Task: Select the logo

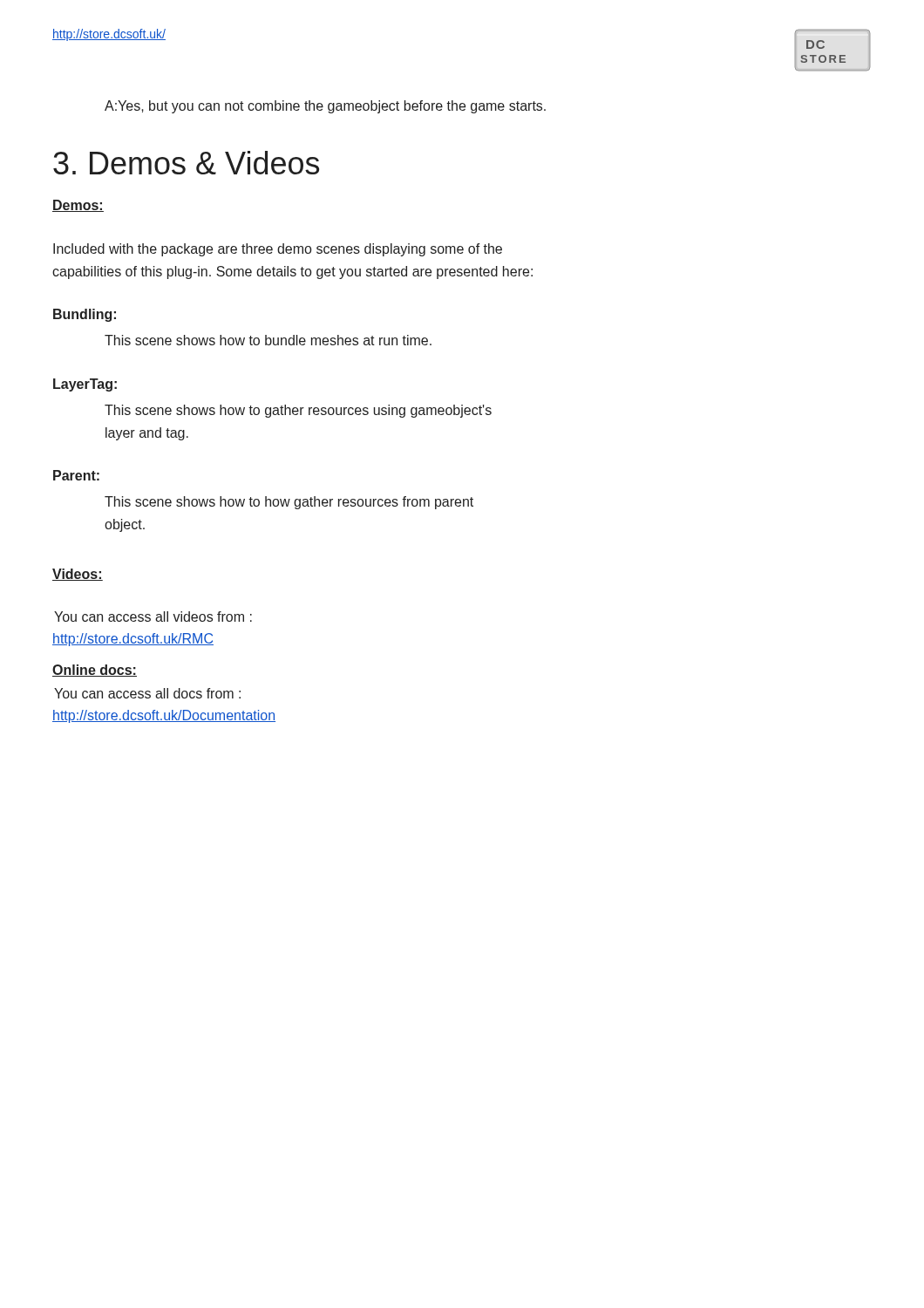Action: click(832, 50)
